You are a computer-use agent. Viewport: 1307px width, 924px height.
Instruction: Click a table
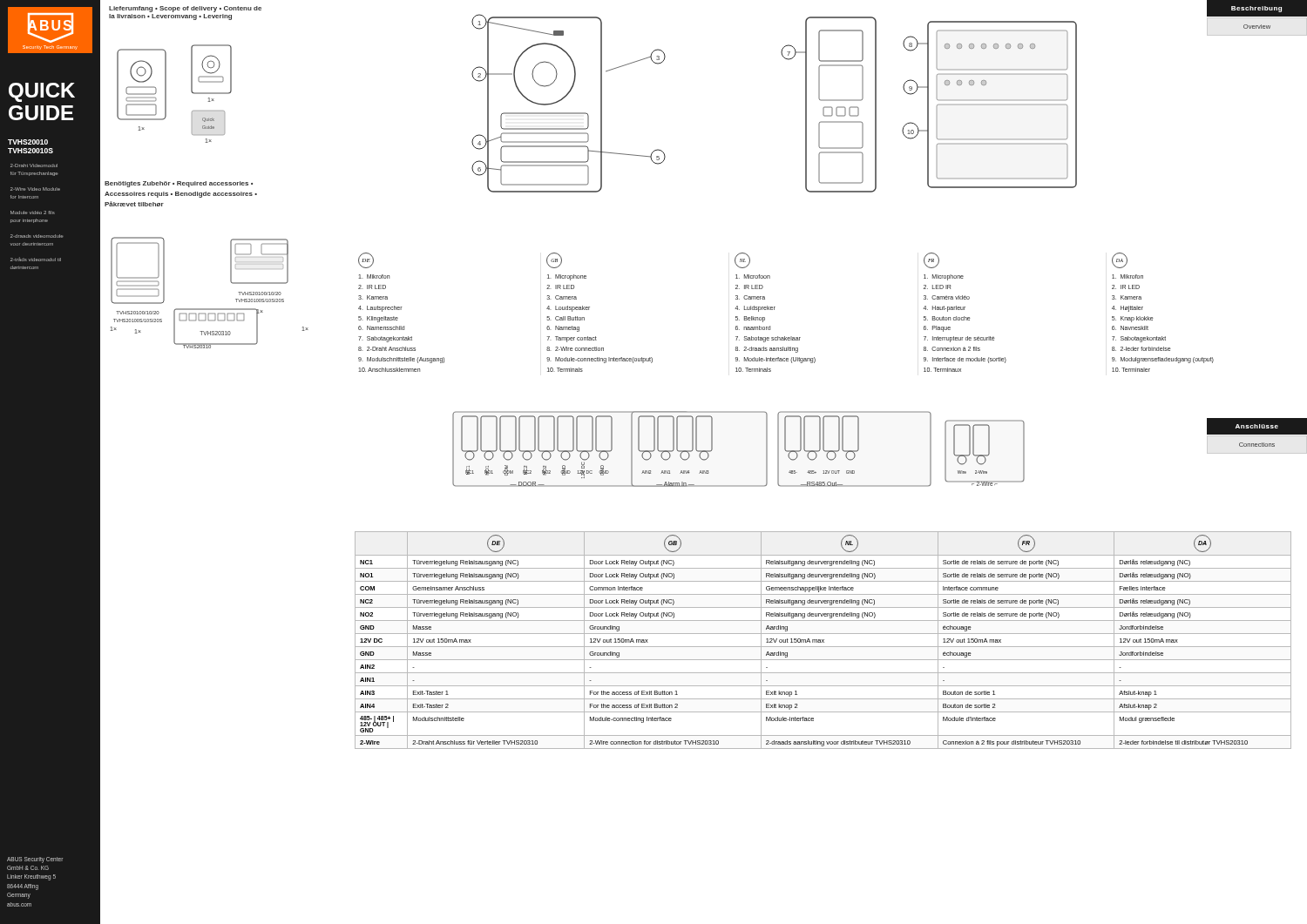pos(823,640)
